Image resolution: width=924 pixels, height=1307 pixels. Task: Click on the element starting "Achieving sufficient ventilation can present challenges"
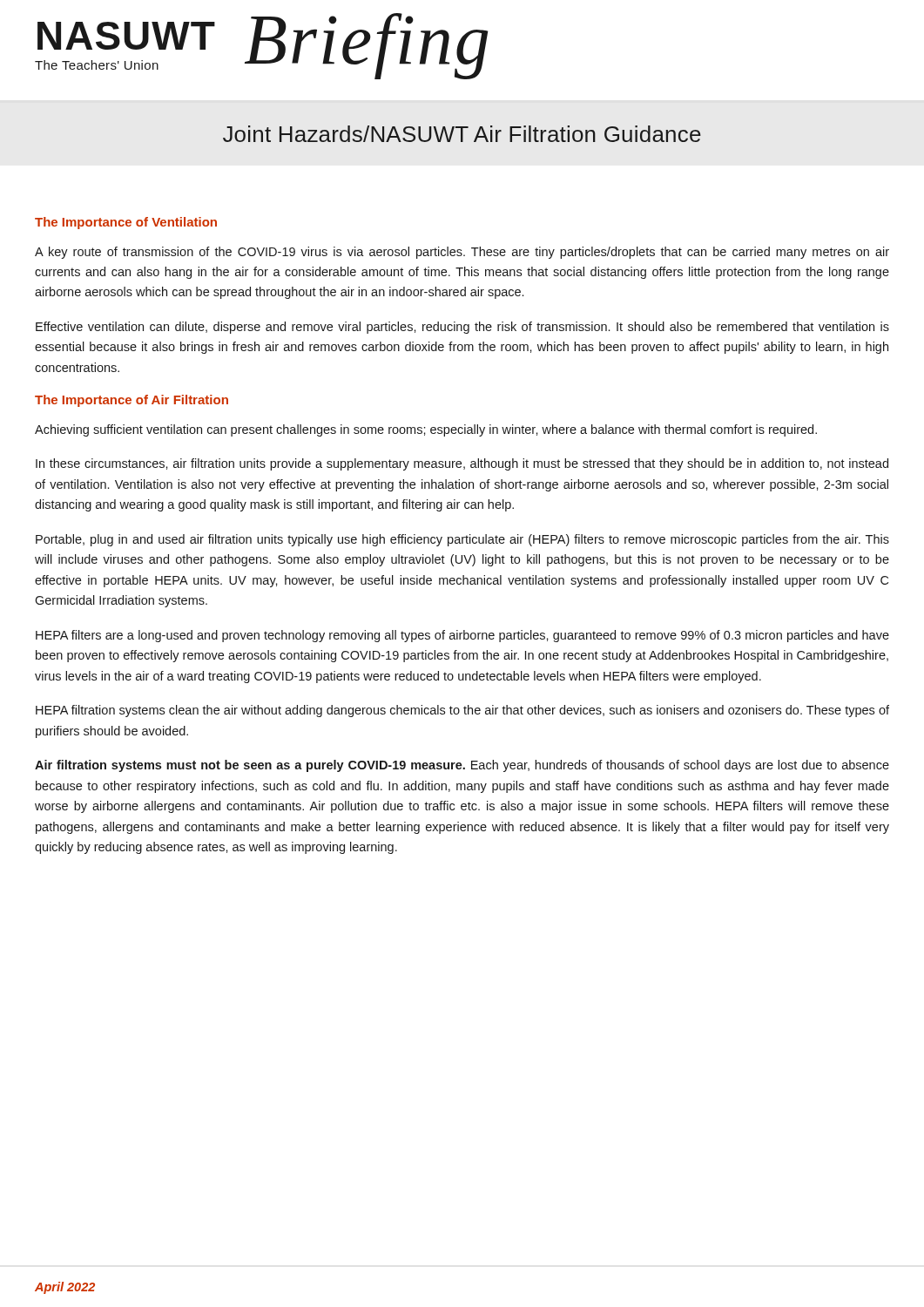(x=462, y=430)
